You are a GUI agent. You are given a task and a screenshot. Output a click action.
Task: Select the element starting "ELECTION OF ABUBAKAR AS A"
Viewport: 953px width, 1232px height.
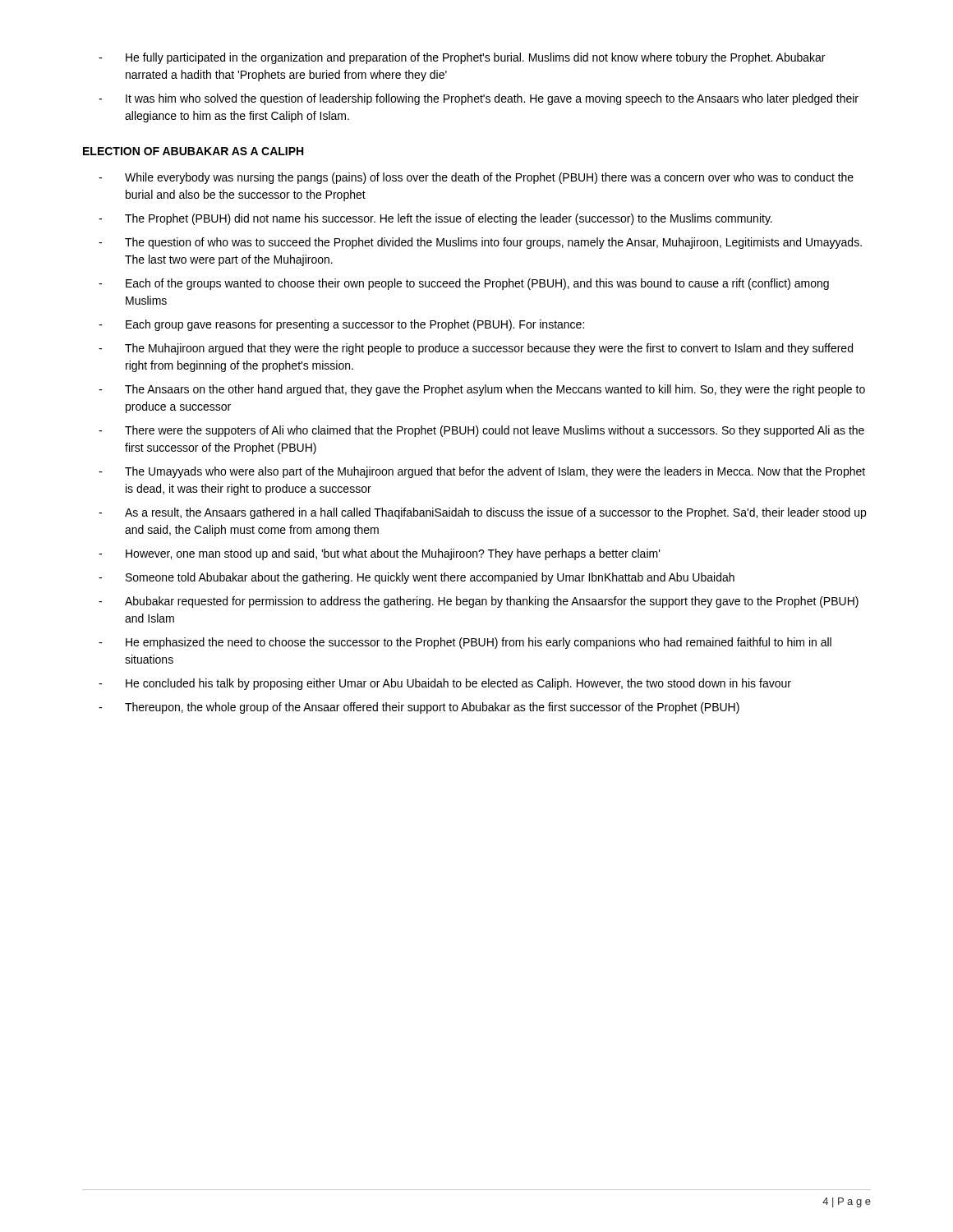[x=193, y=151]
